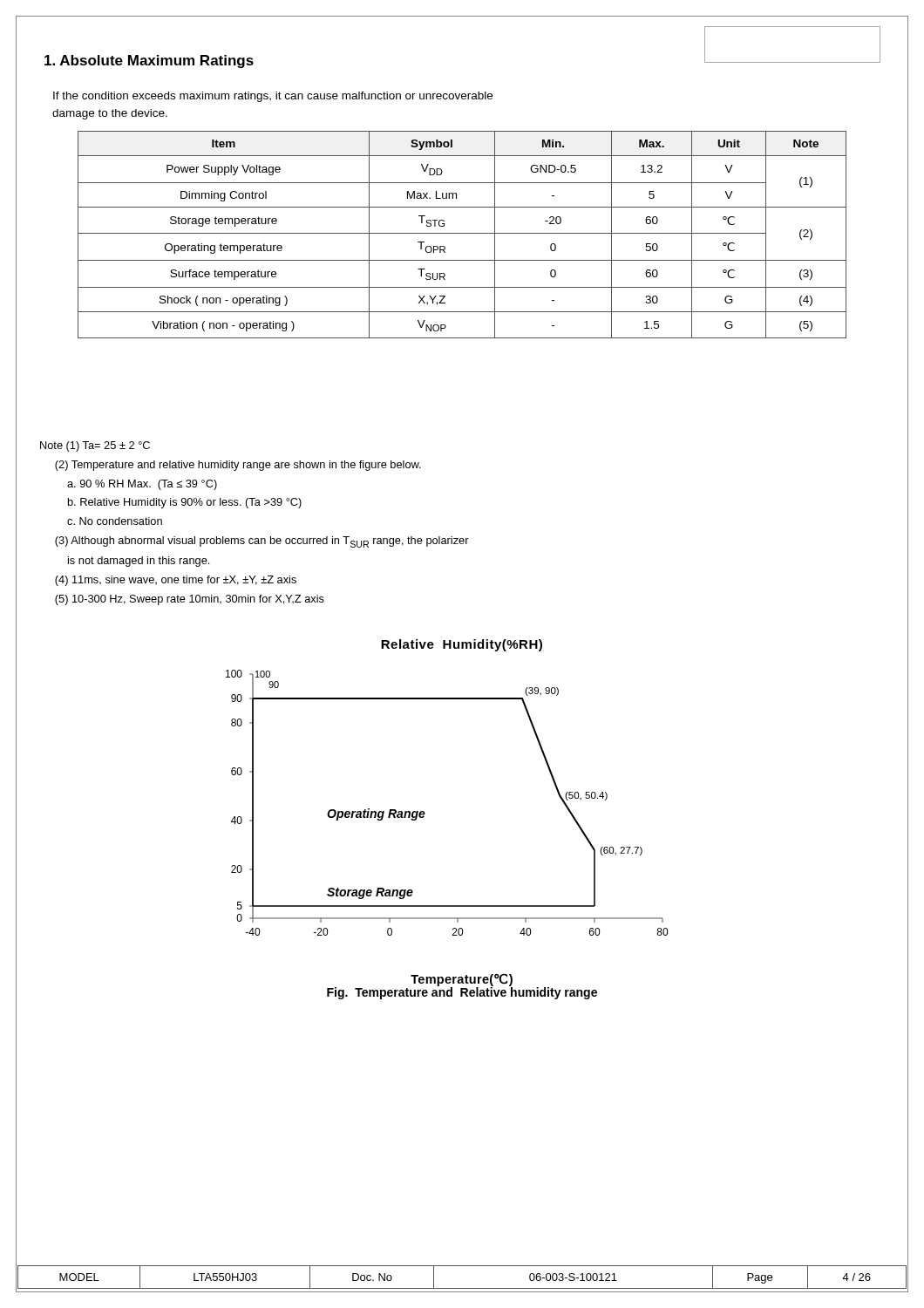Click a continuous plot

click(x=462, y=811)
